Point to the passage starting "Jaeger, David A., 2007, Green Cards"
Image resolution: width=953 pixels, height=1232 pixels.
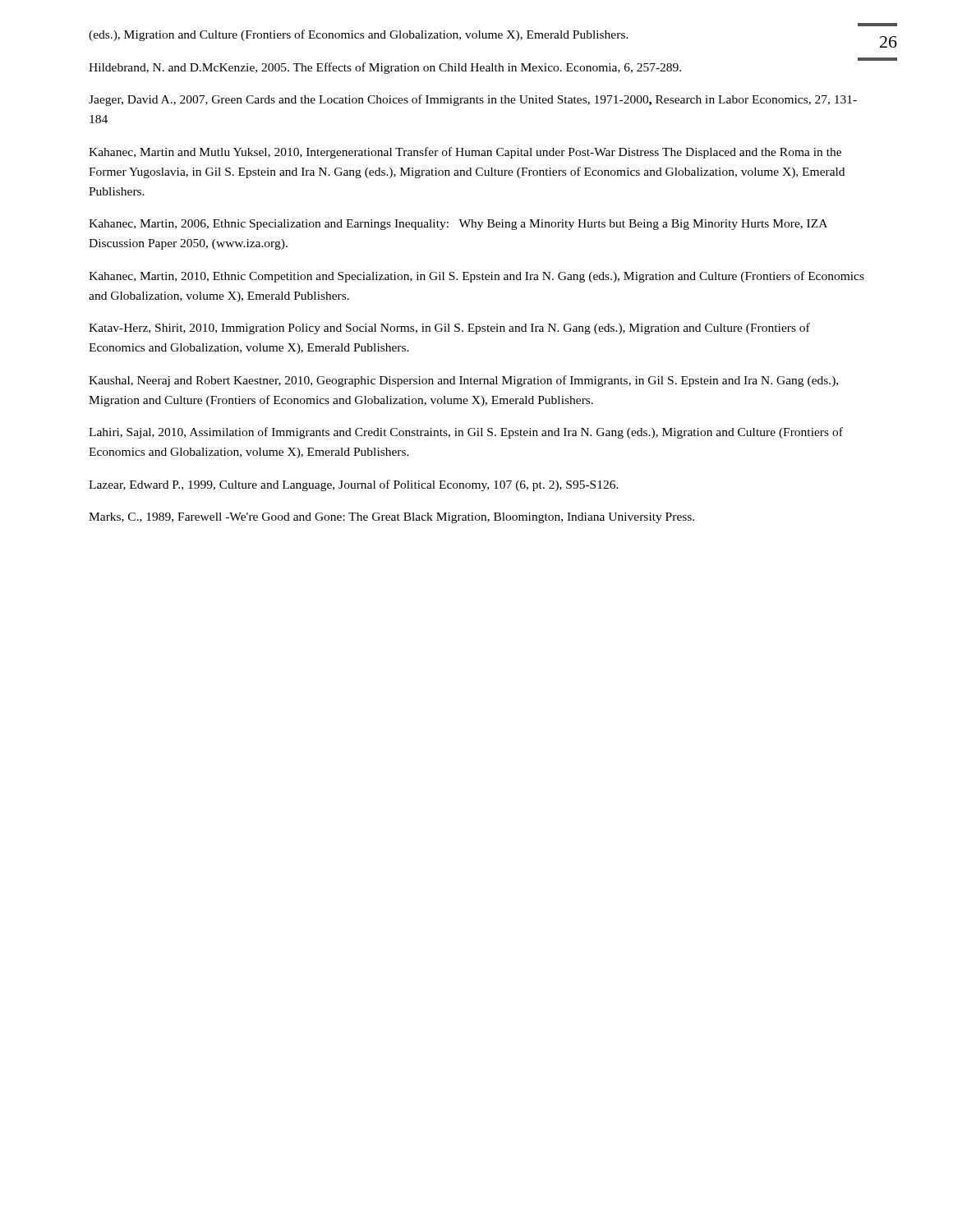pyautogui.click(x=476, y=109)
